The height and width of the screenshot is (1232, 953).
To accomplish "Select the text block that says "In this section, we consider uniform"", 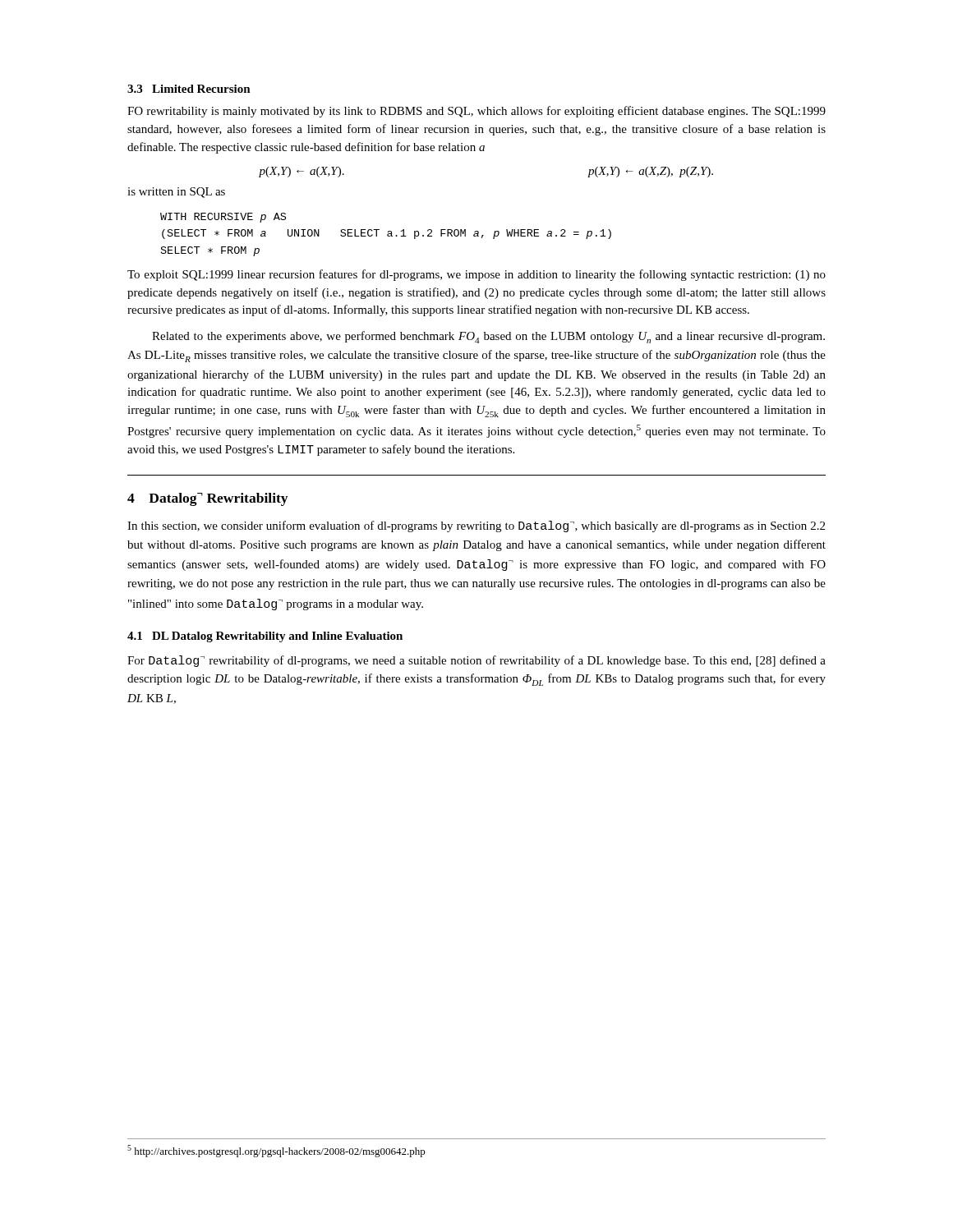I will 476,564.
